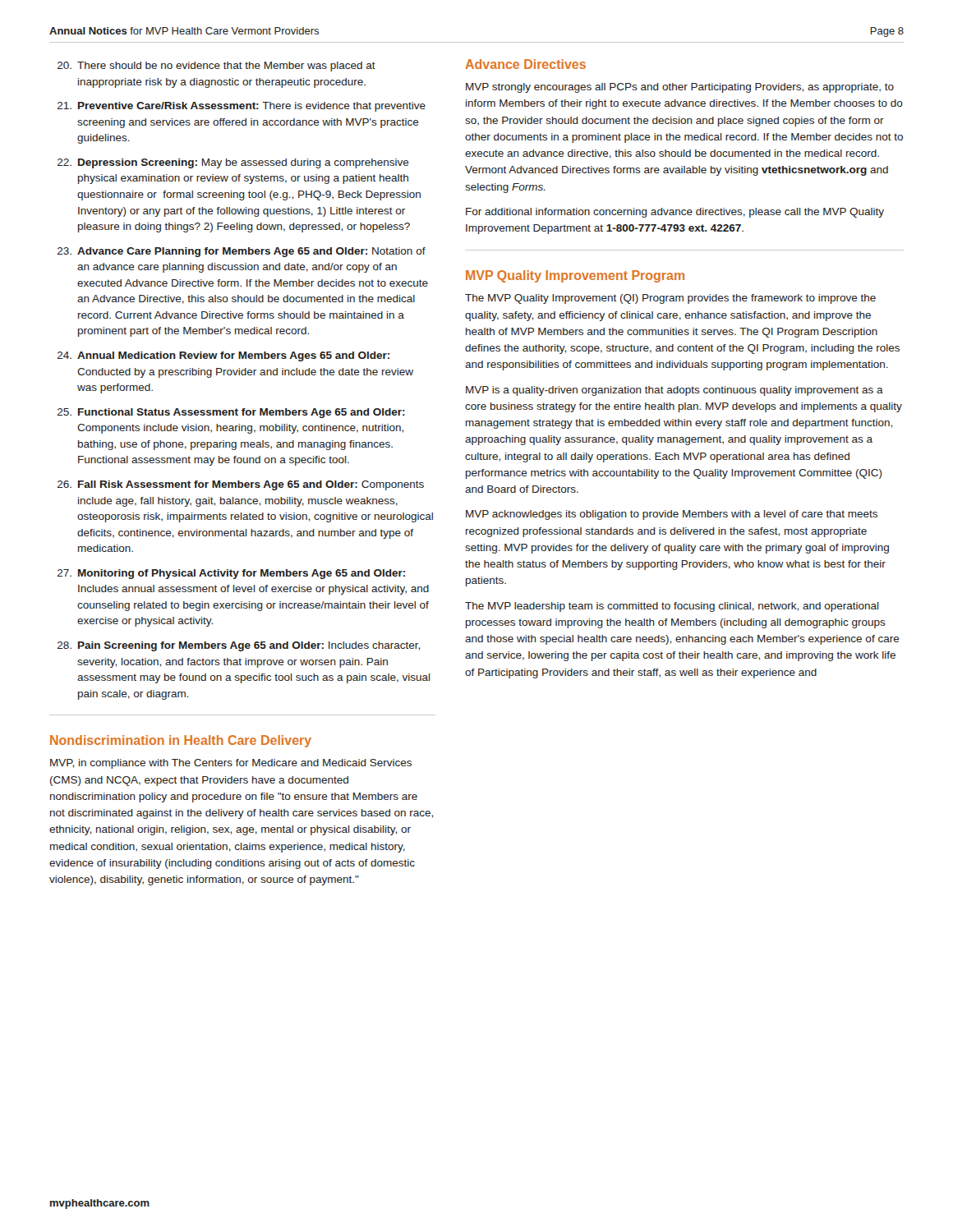Select the block starting "28. Pain Screening for Members"

click(242, 669)
